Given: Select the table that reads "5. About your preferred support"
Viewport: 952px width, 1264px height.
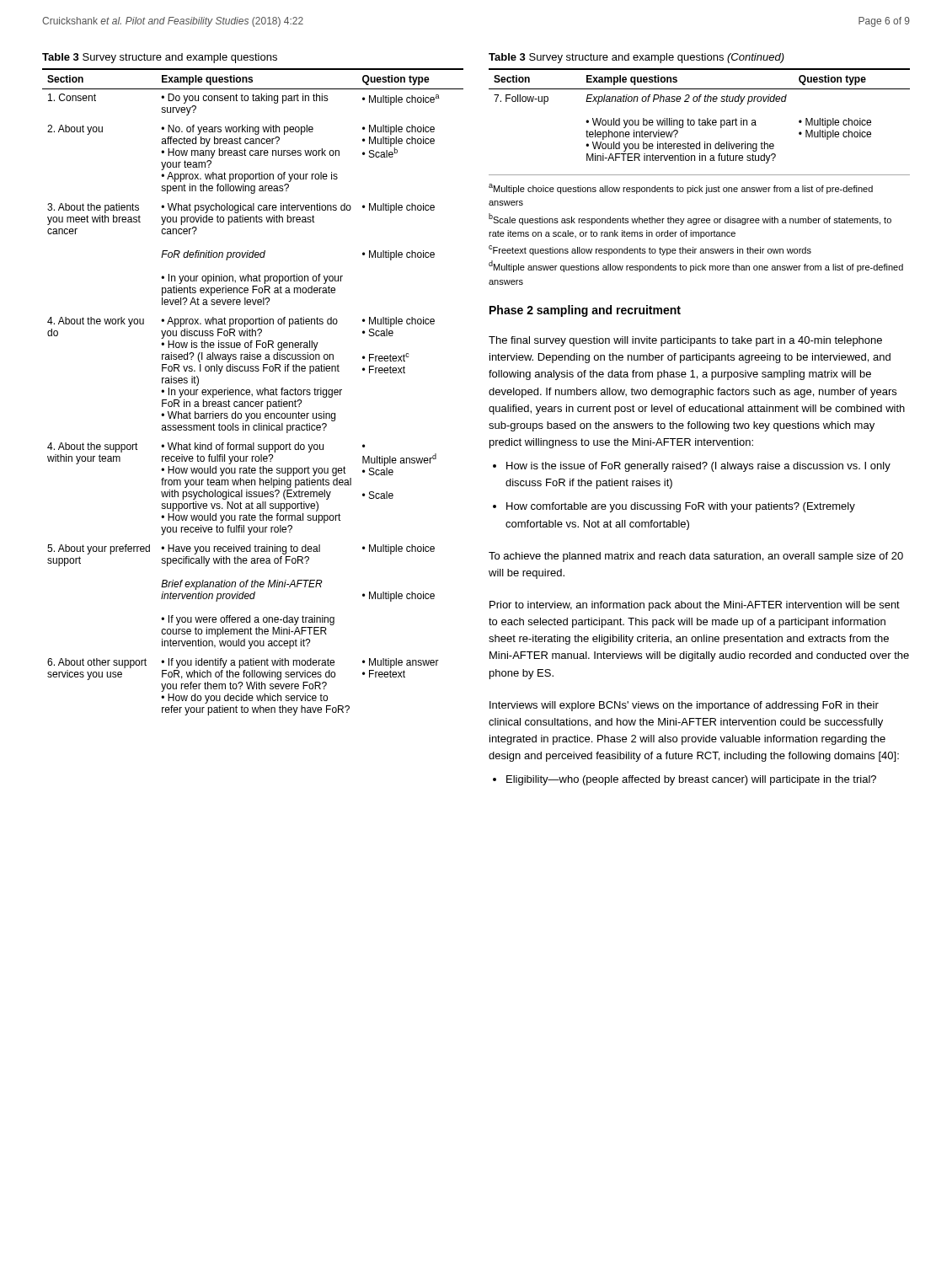Looking at the screenshot, I should [x=253, y=393].
